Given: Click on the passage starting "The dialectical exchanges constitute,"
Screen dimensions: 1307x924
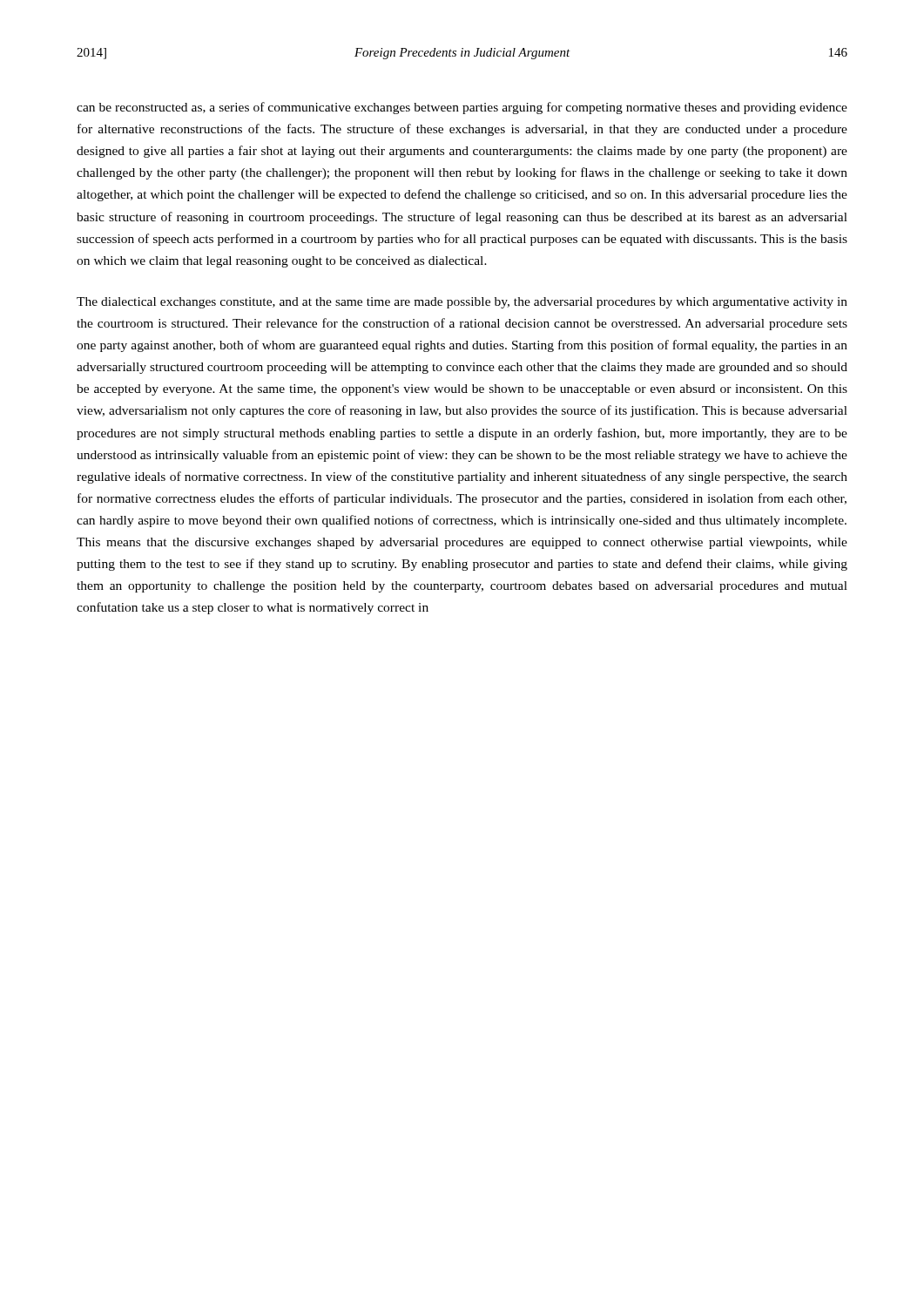Looking at the screenshot, I should [462, 454].
